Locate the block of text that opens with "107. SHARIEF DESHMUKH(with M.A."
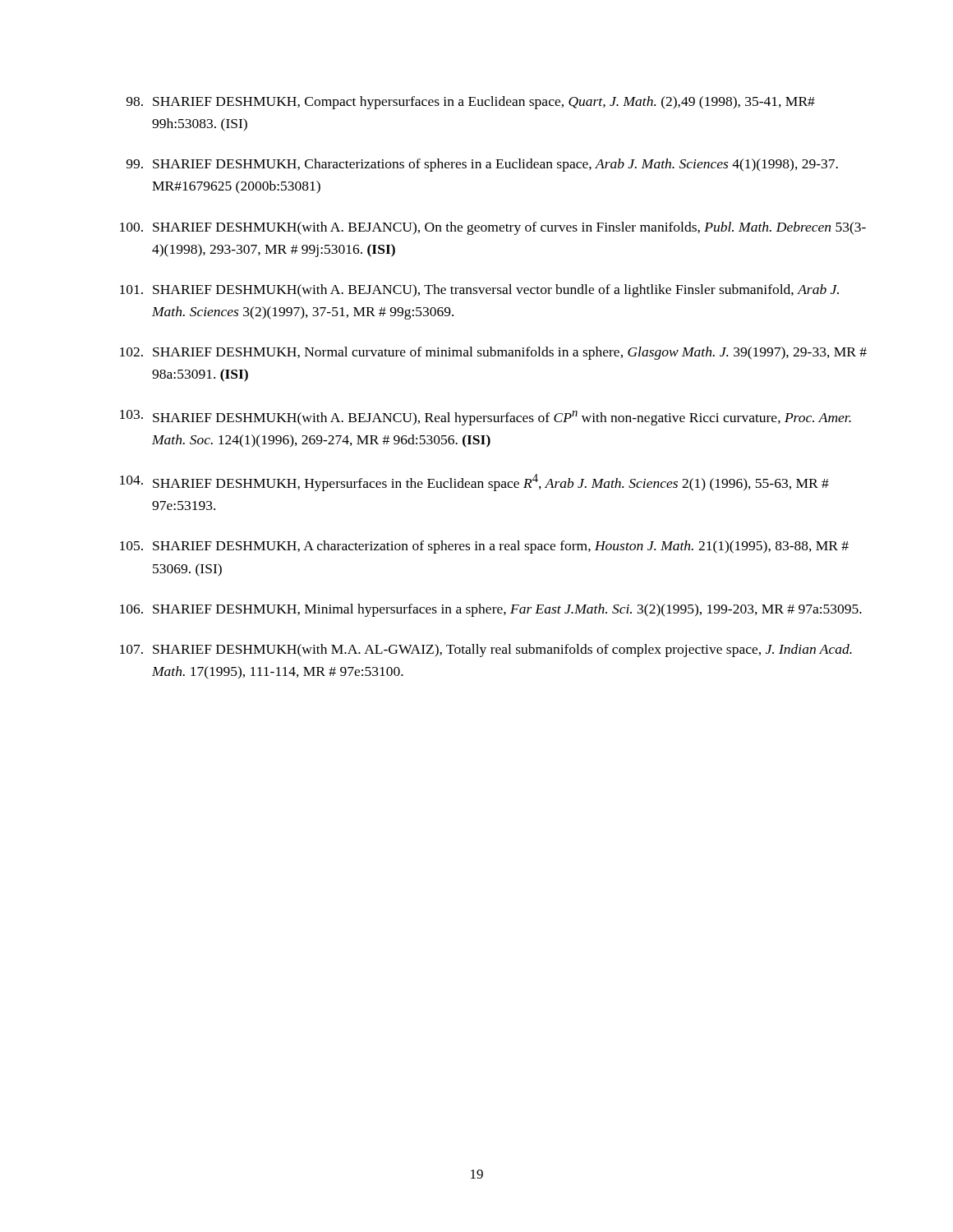The height and width of the screenshot is (1232, 953). [x=485, y=660]
